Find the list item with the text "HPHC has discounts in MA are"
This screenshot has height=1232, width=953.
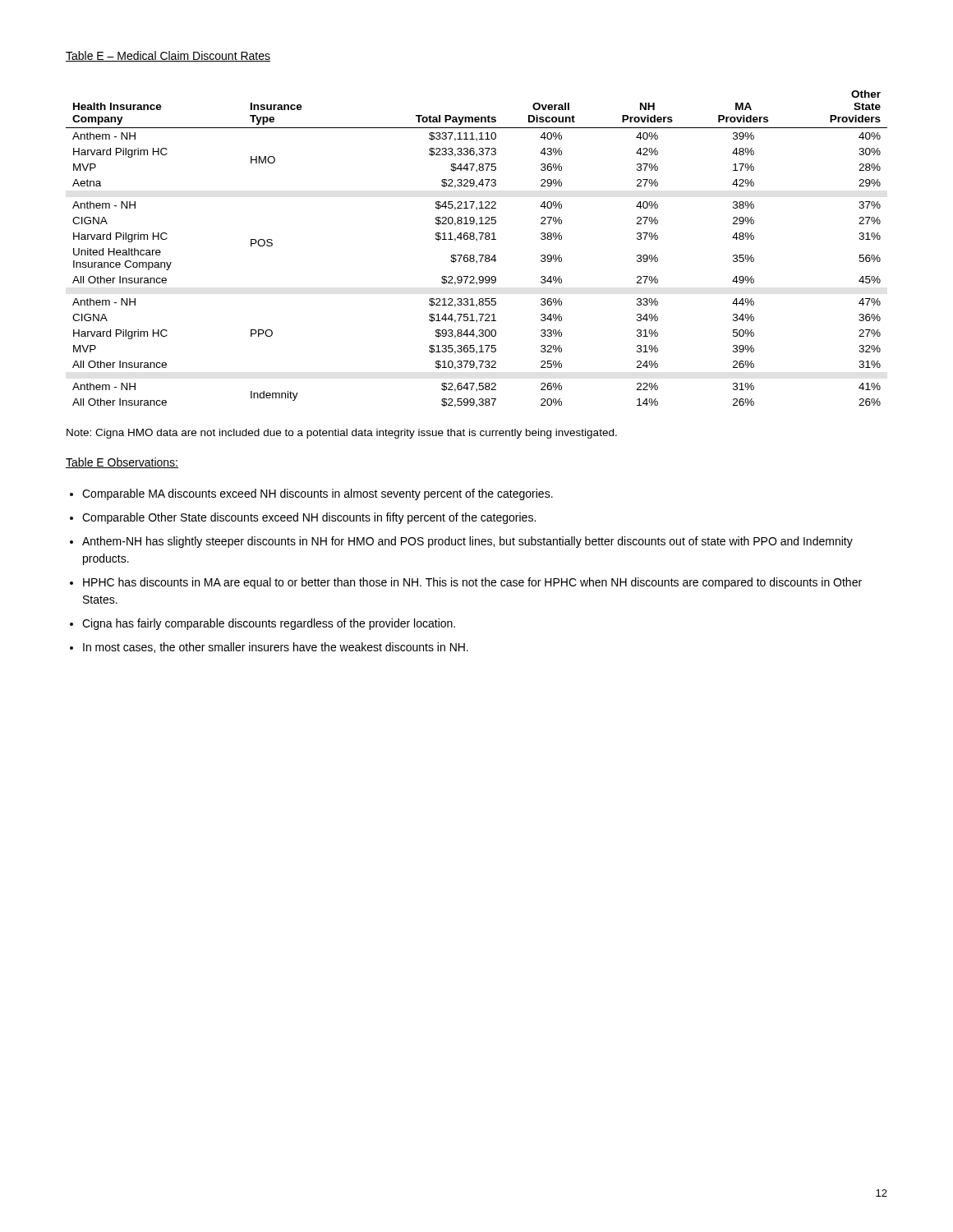[x=472, y=591]
